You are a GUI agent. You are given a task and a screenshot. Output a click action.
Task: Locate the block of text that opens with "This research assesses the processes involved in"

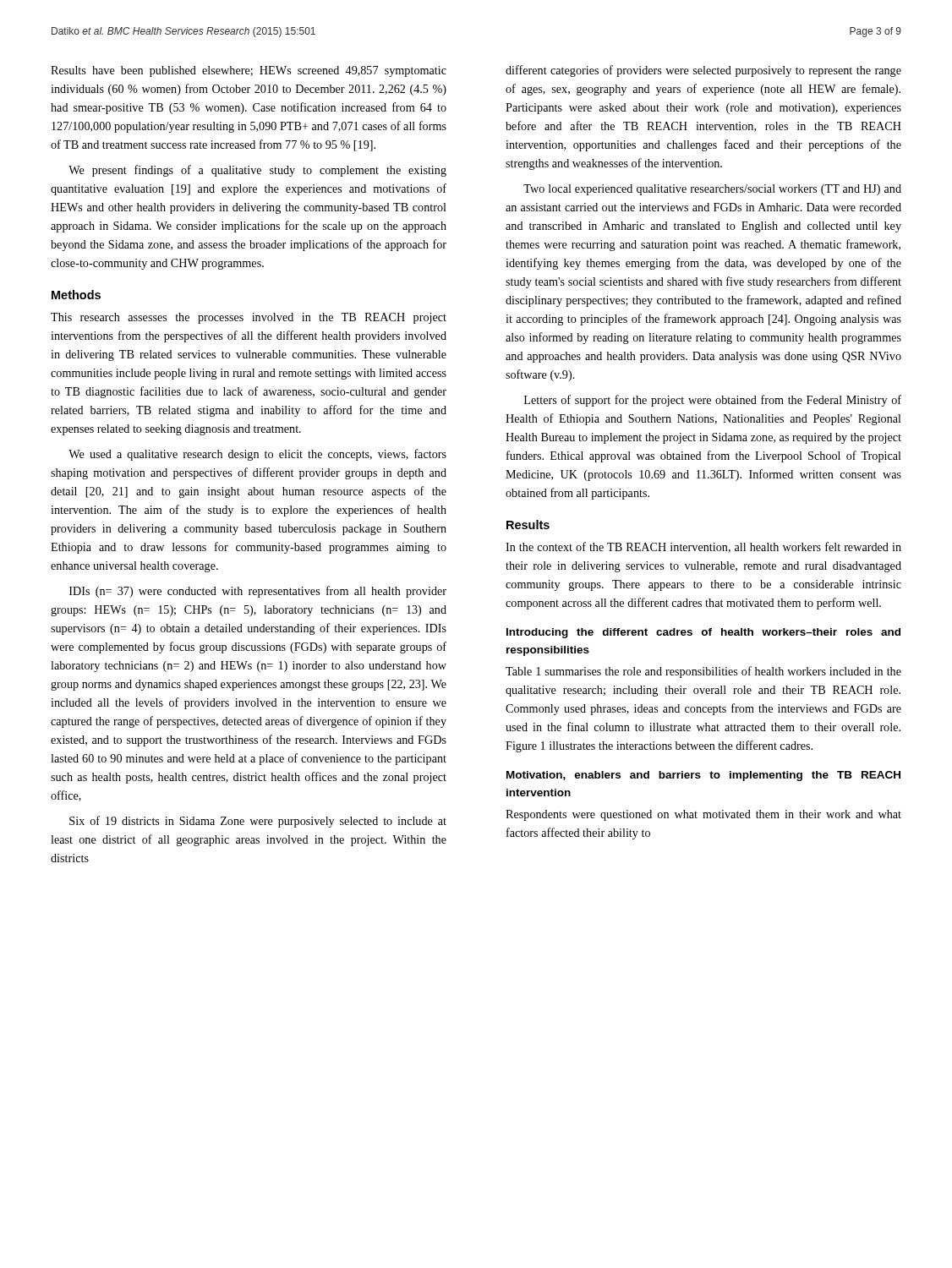tap(249, 373)
